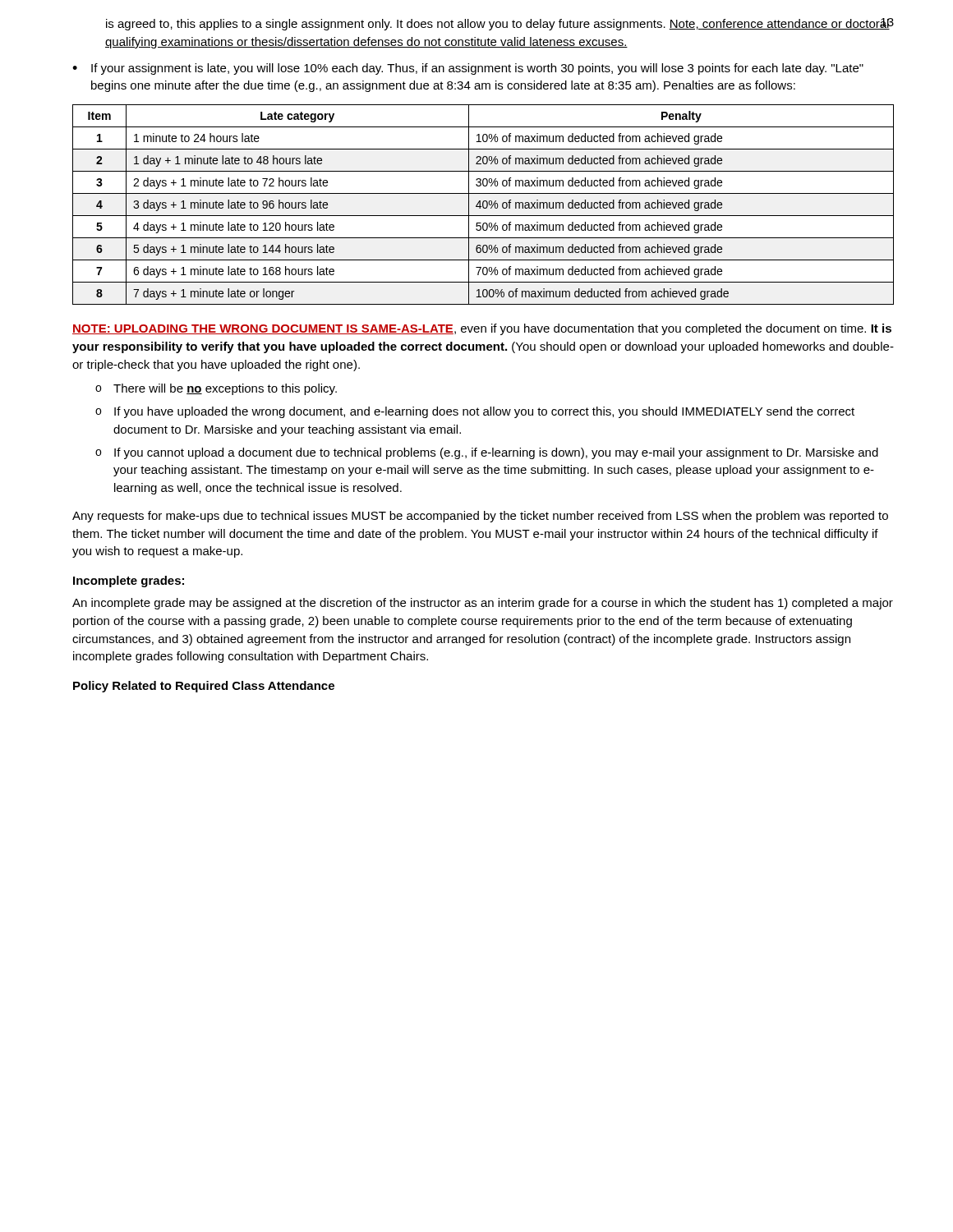Find the text block with the text "Any requests for make-ups due to technical issues"
953x1232 pixels.
point(480,533)
